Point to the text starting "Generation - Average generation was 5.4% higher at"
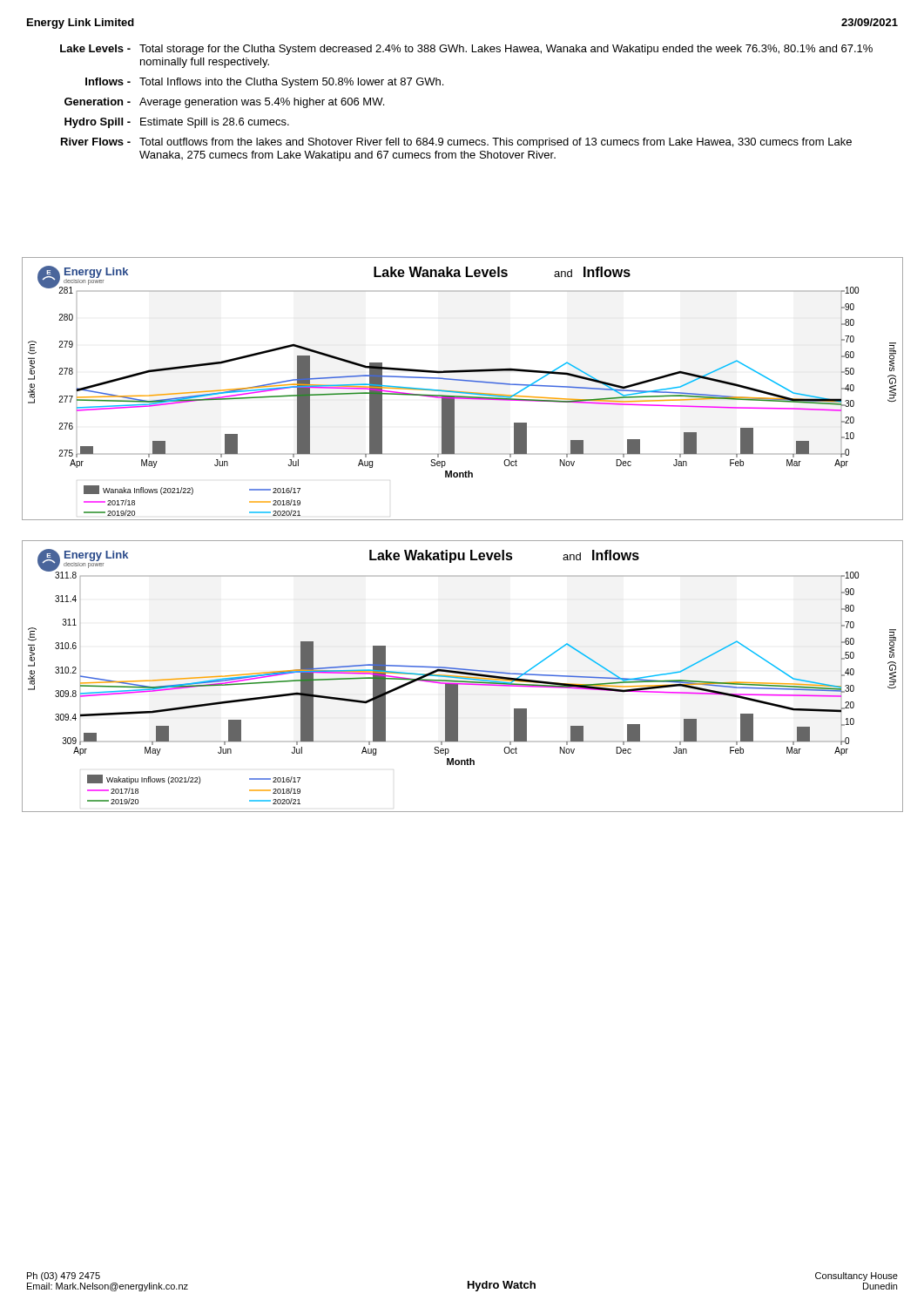 [224, 103]
